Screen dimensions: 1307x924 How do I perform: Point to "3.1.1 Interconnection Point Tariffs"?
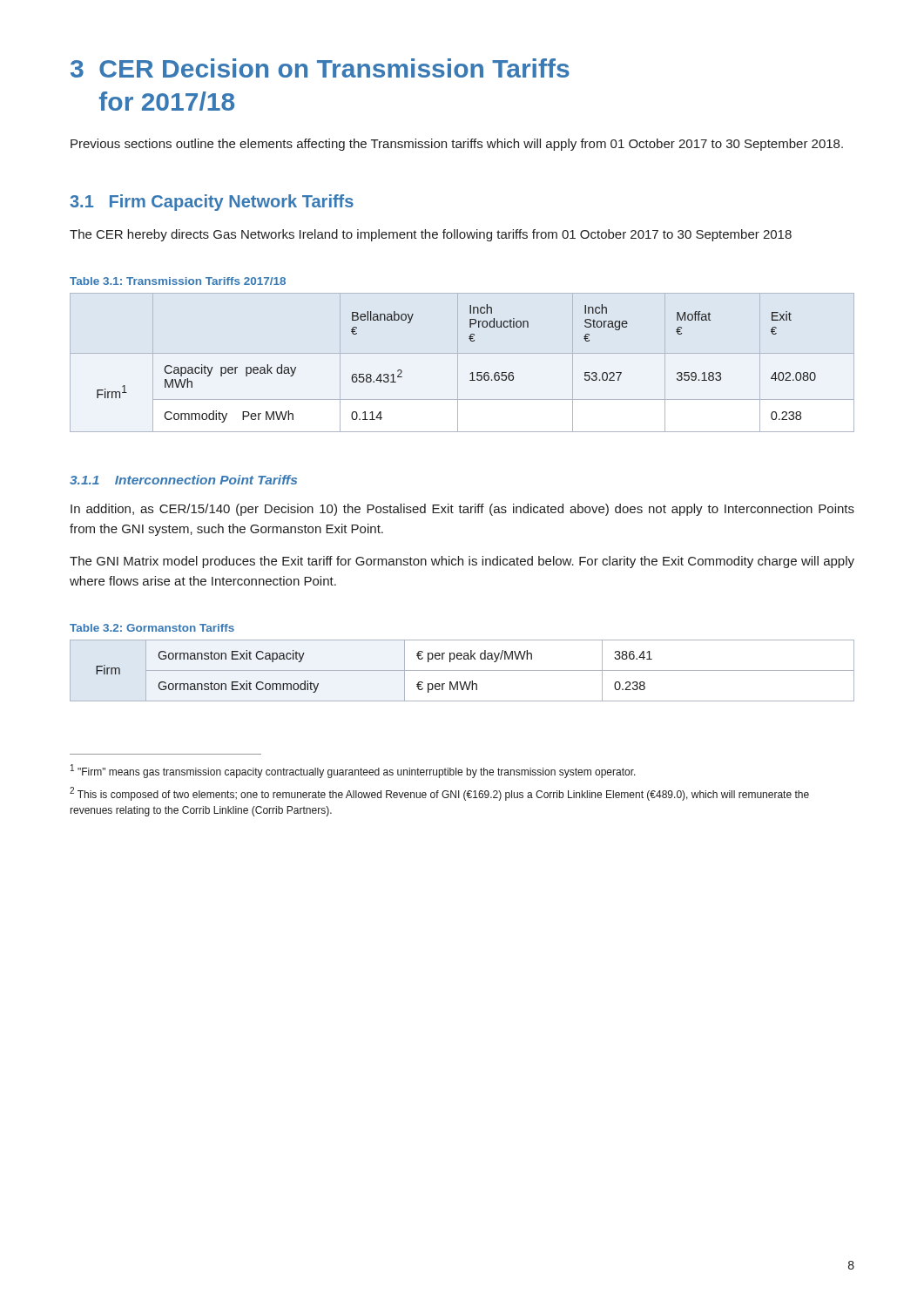(x=184, y=480)
